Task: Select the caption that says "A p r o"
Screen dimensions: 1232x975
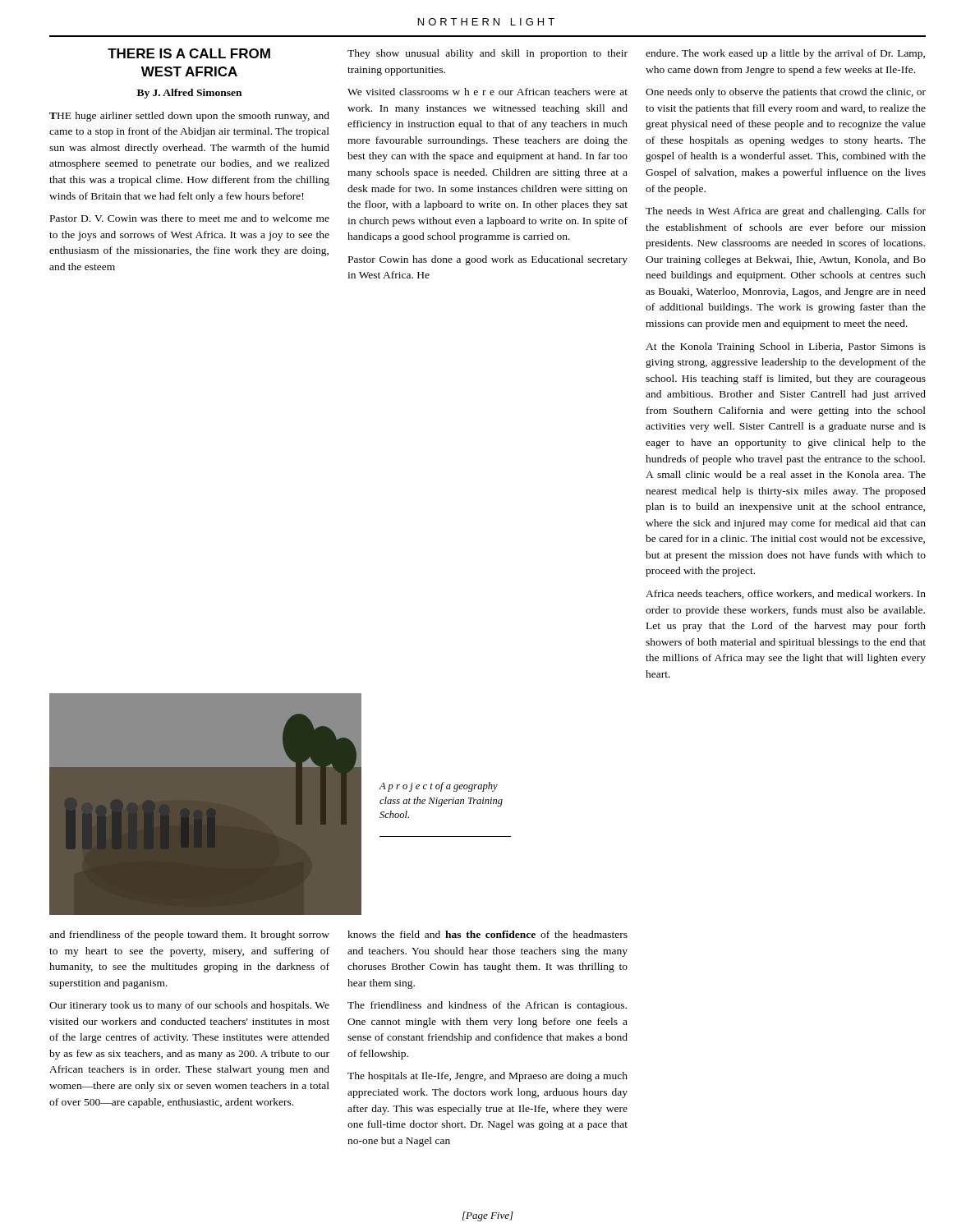Action: coord(441,801)
